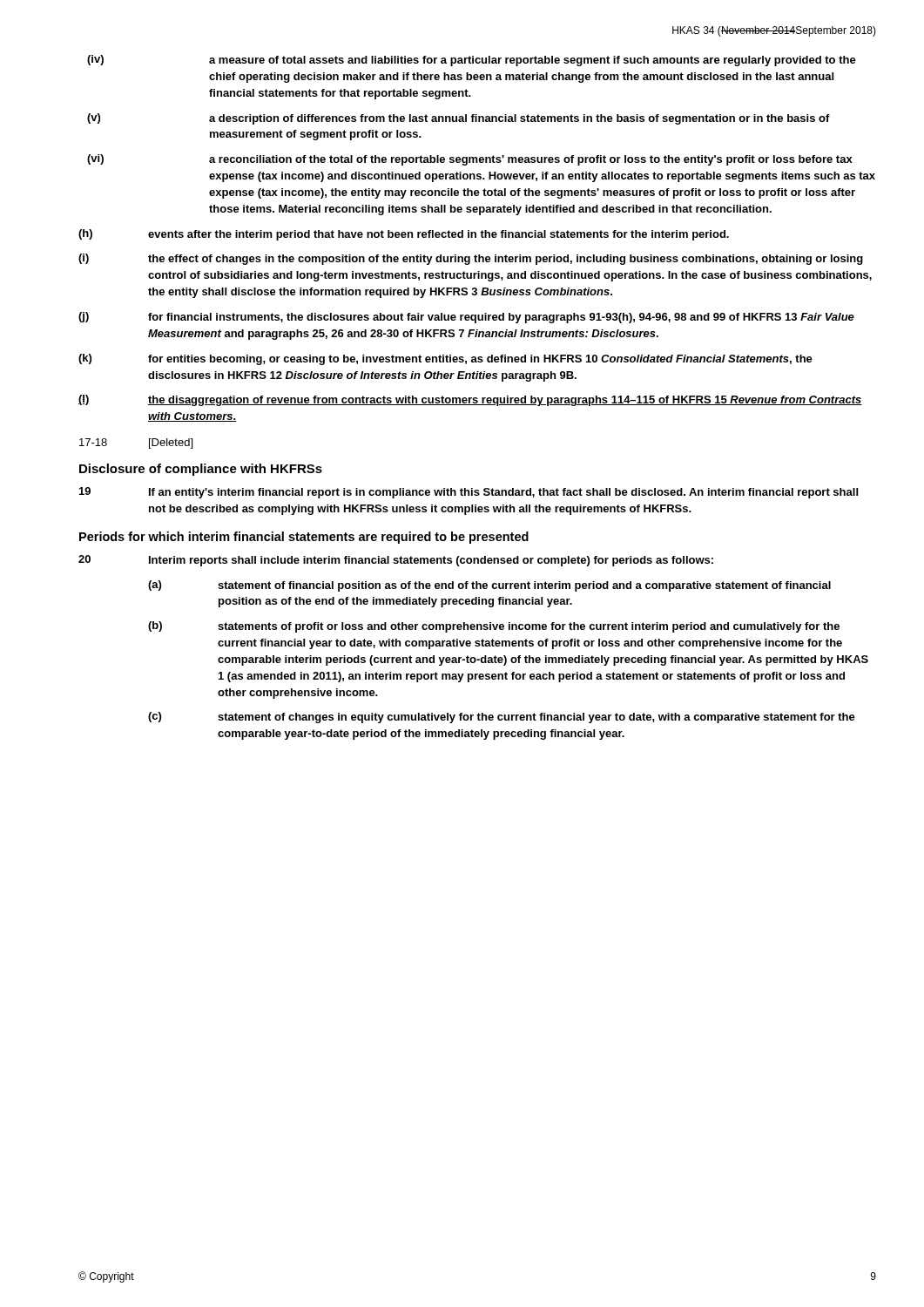
Task: Where is the passage that starts "19 If an entity's interim financial report is"?
Action: [x=477, y=501]
